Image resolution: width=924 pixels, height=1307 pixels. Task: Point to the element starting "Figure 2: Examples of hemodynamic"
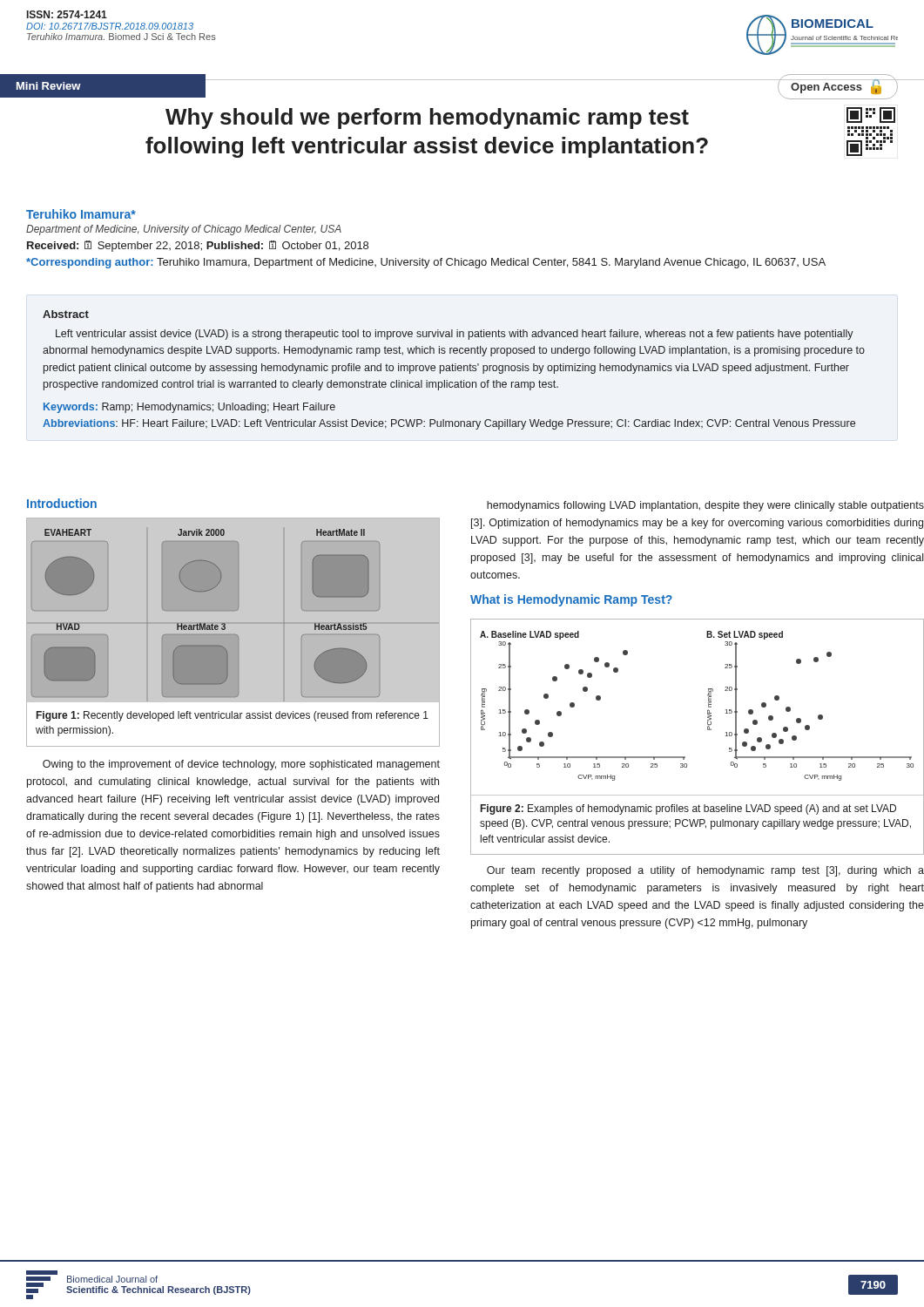pyautogui.click(x=696, y=824)
